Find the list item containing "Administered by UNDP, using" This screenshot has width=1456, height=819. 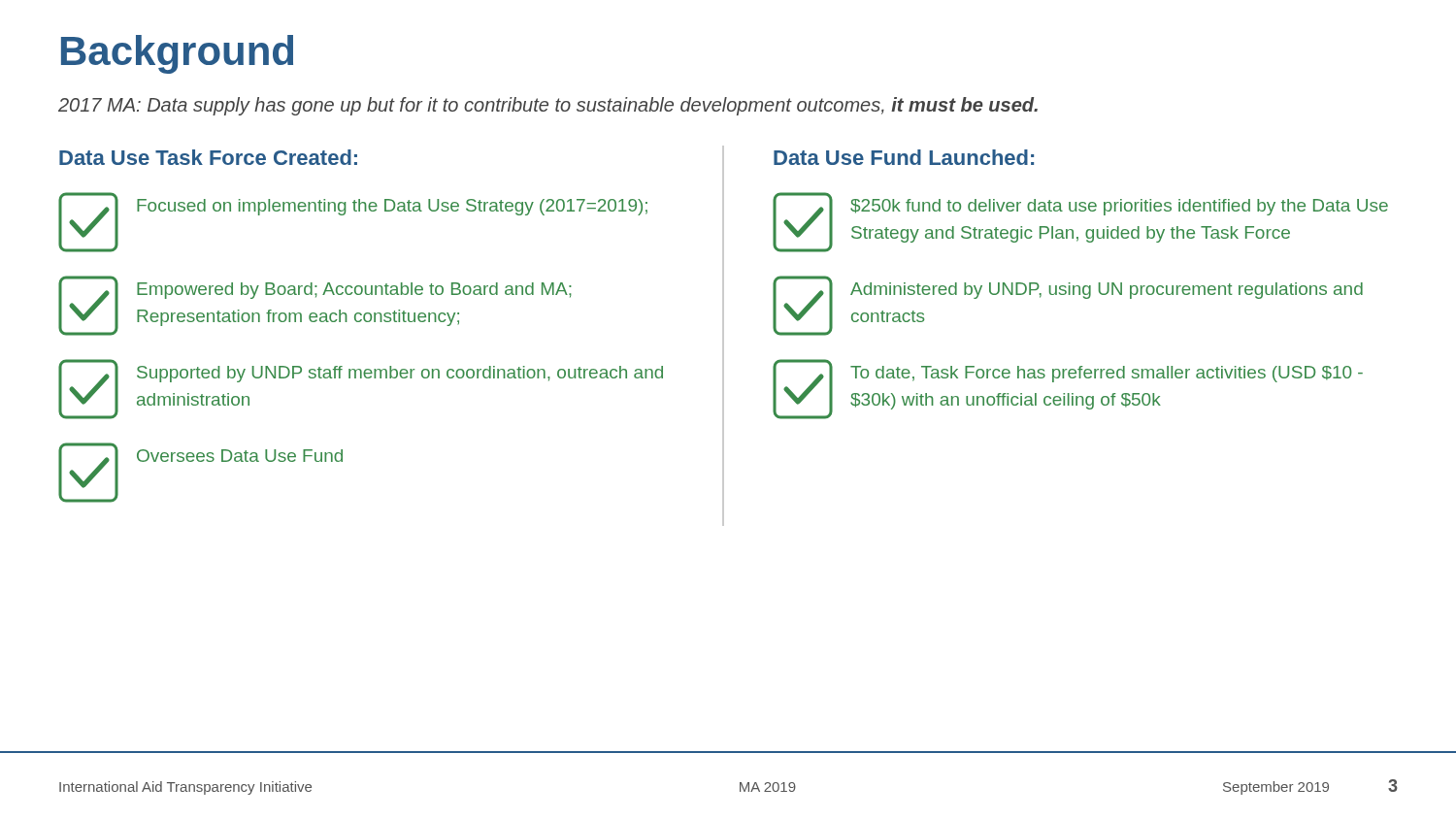(1085, 306)
